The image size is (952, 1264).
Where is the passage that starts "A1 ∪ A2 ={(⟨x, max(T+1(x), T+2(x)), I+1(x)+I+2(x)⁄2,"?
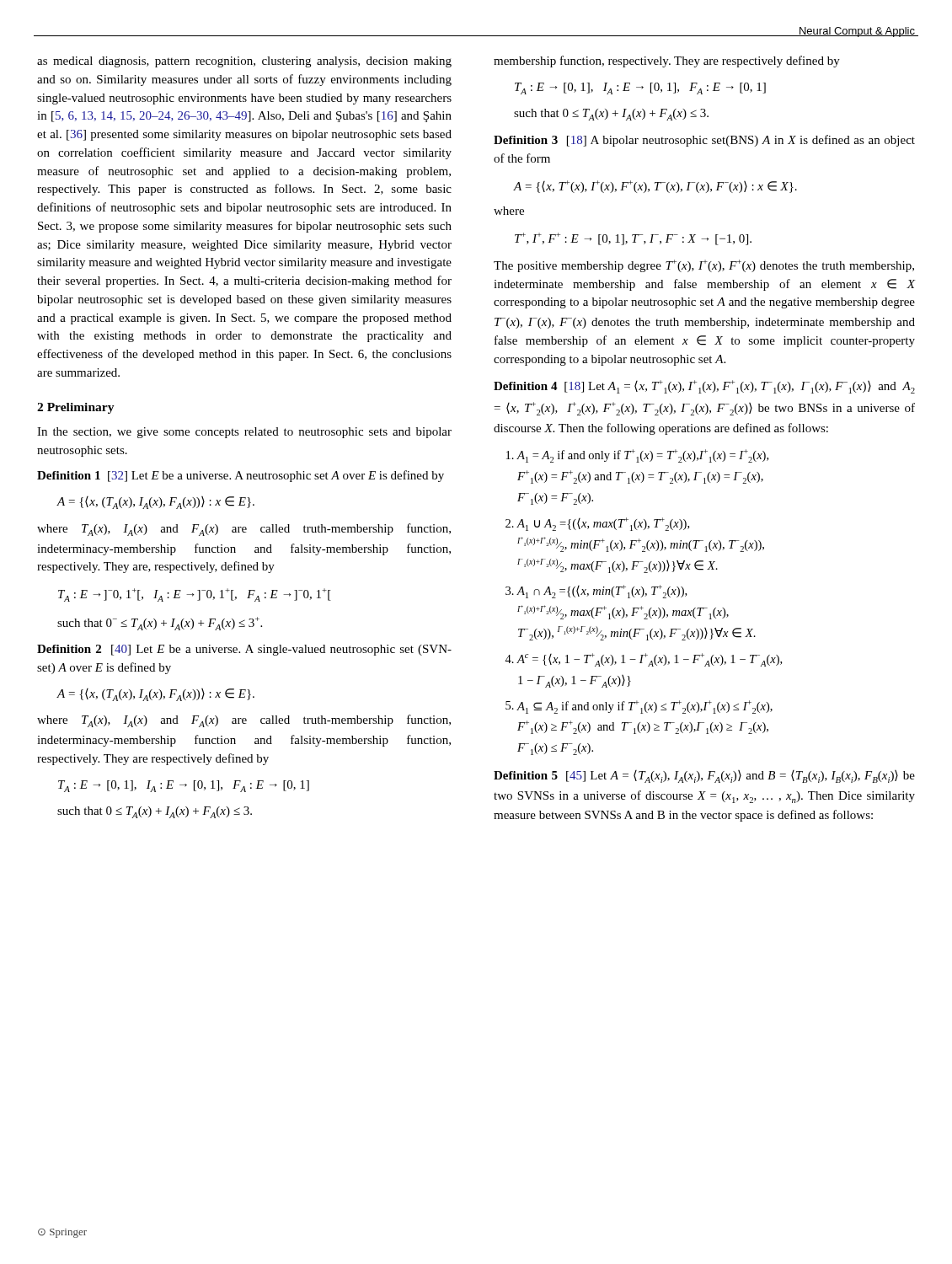(x=716, y=544)
